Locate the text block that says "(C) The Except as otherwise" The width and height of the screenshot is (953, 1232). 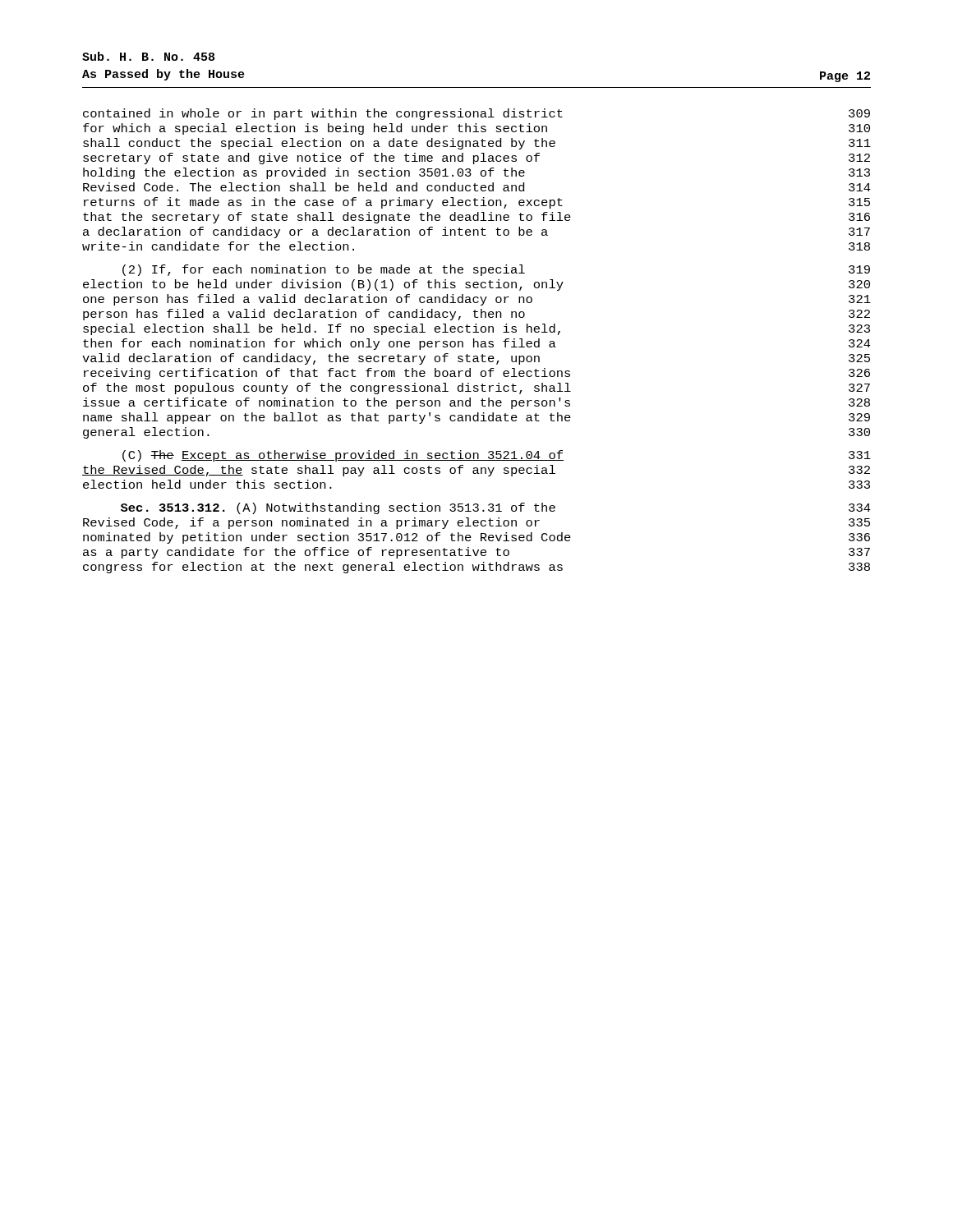point(476,471)
